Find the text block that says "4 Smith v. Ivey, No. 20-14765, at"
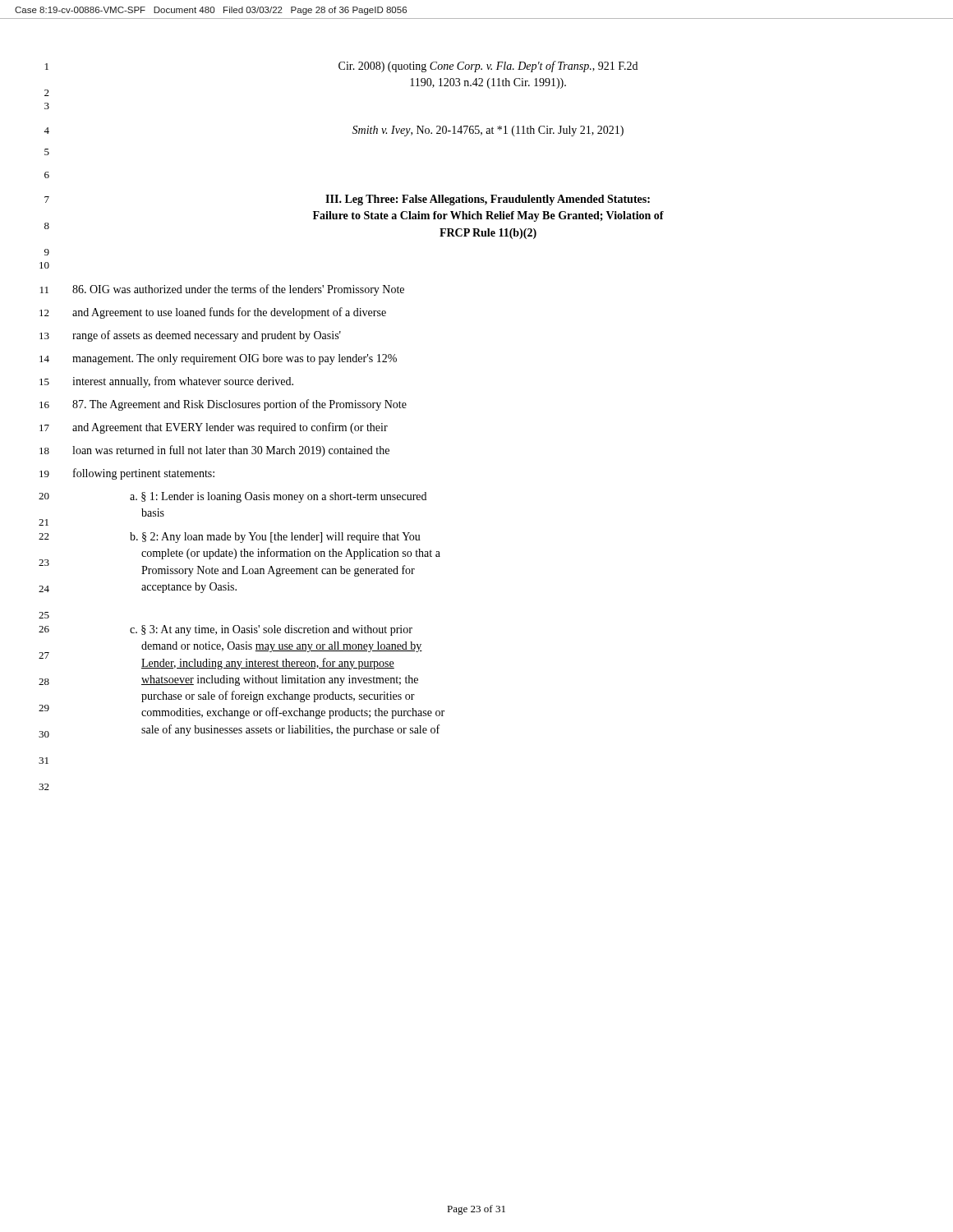This screenshot has width=953, height=1232. (476, 131)
